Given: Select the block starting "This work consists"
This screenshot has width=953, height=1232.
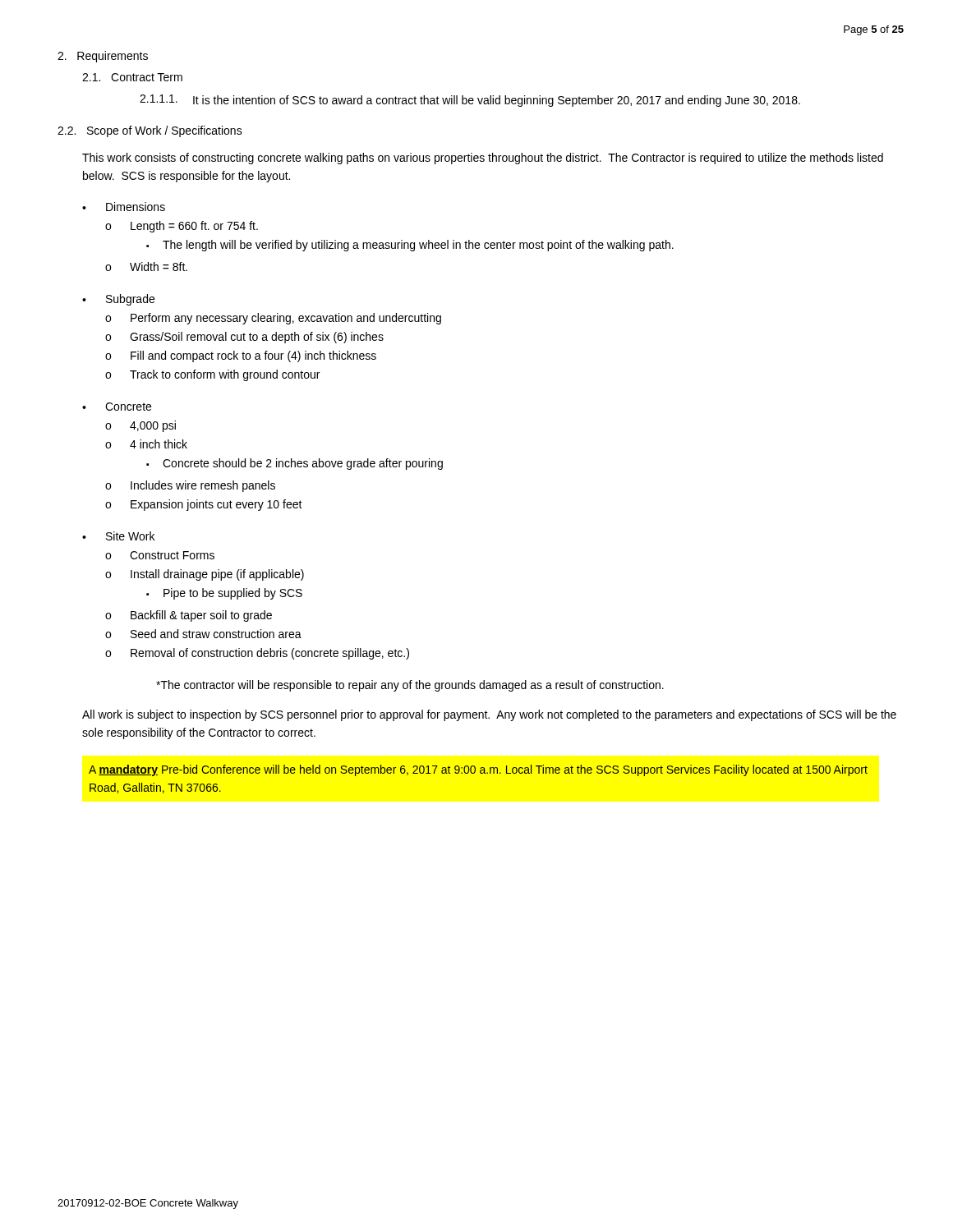Looking at the screenshot, I should coord(483,167).
